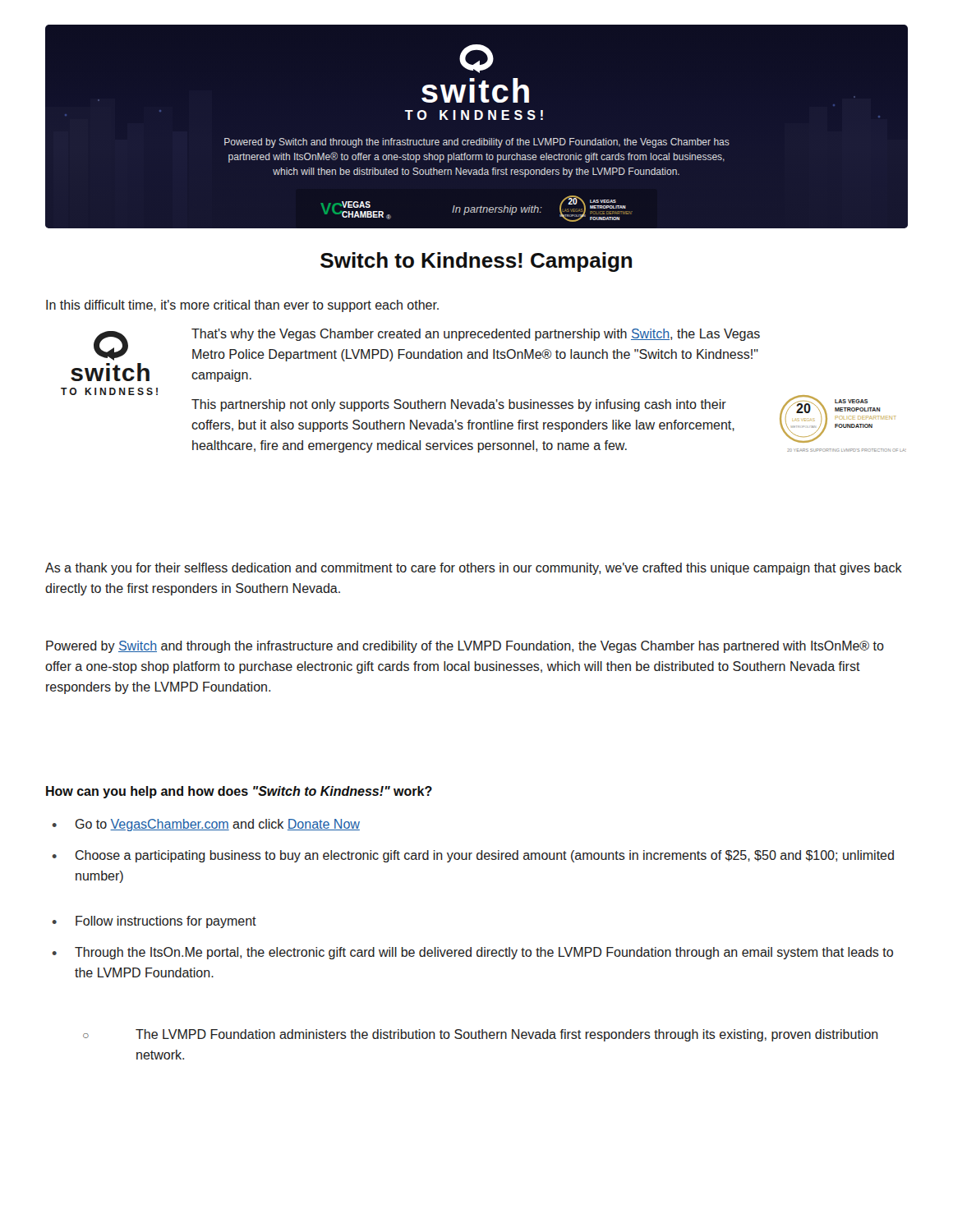
Task: Select the text block starting "switch TO KINDNESS! 20 LAS VEGAS METROPOLITAN"
Action: pos(476,397)
